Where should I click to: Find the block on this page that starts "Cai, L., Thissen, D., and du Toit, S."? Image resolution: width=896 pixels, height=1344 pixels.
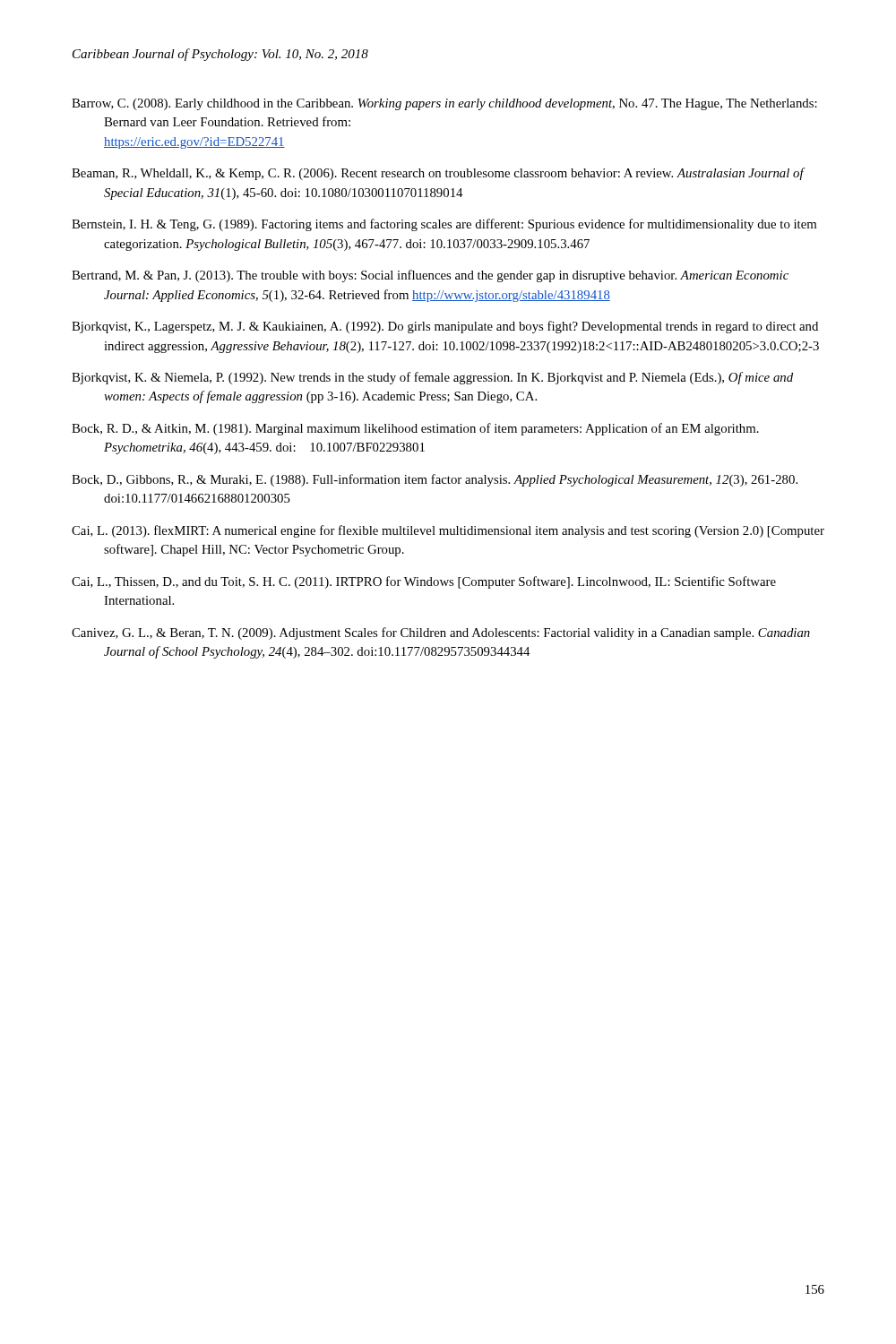pyautogui.click(x=424, y=591)
